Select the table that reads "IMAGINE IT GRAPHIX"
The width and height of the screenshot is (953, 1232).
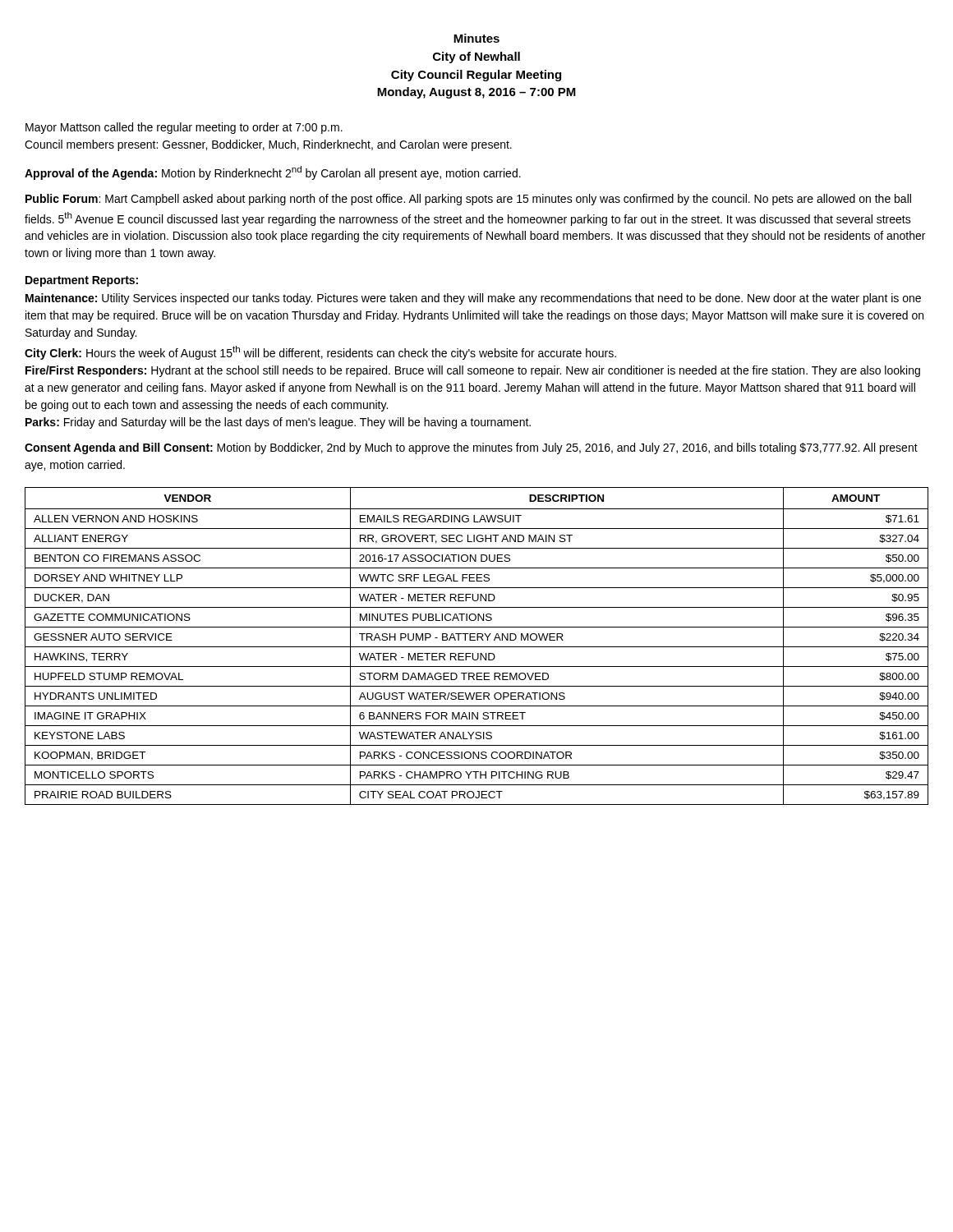coord(476,646)
